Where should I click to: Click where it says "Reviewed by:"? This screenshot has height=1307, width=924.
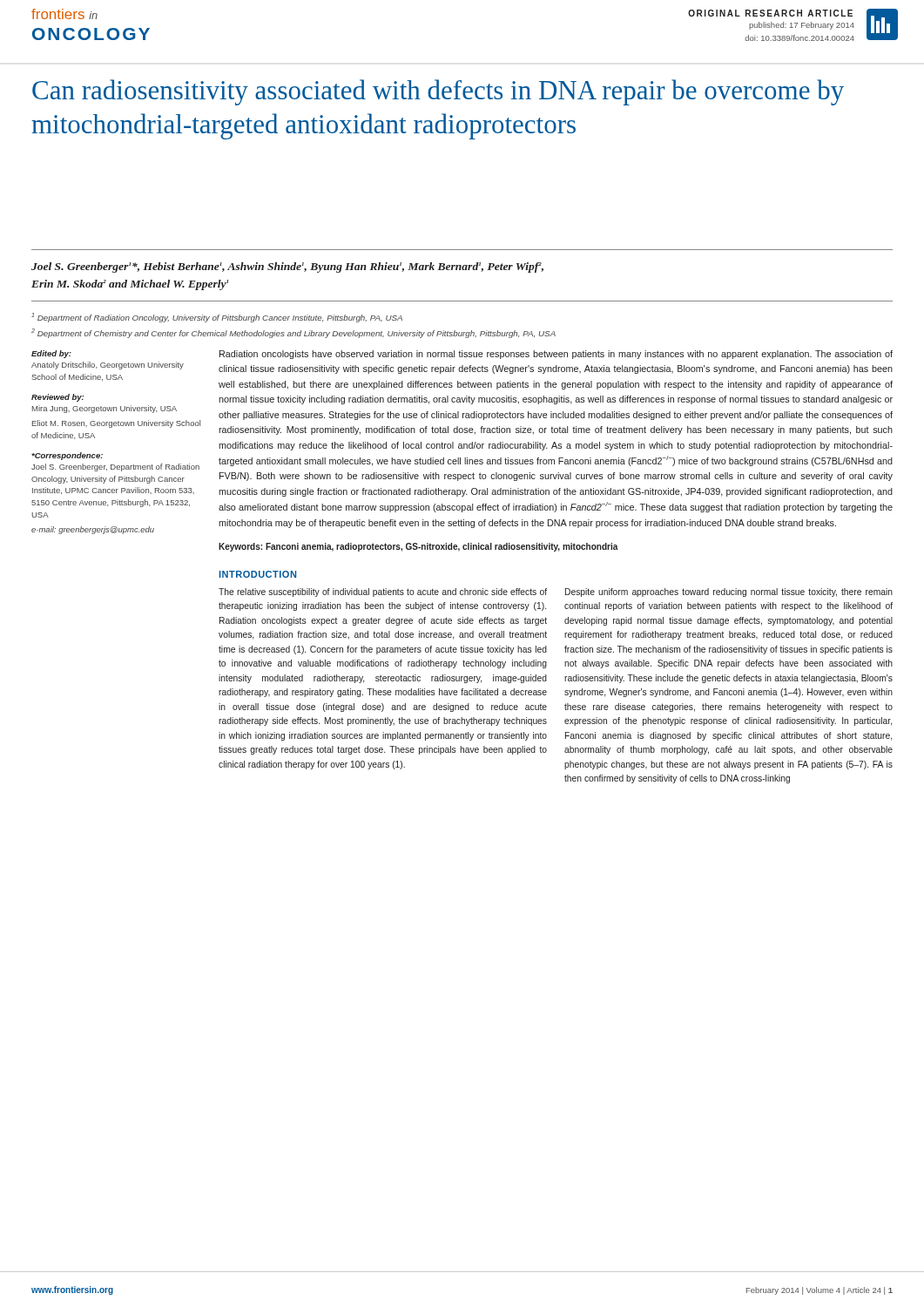click(58, 396)
